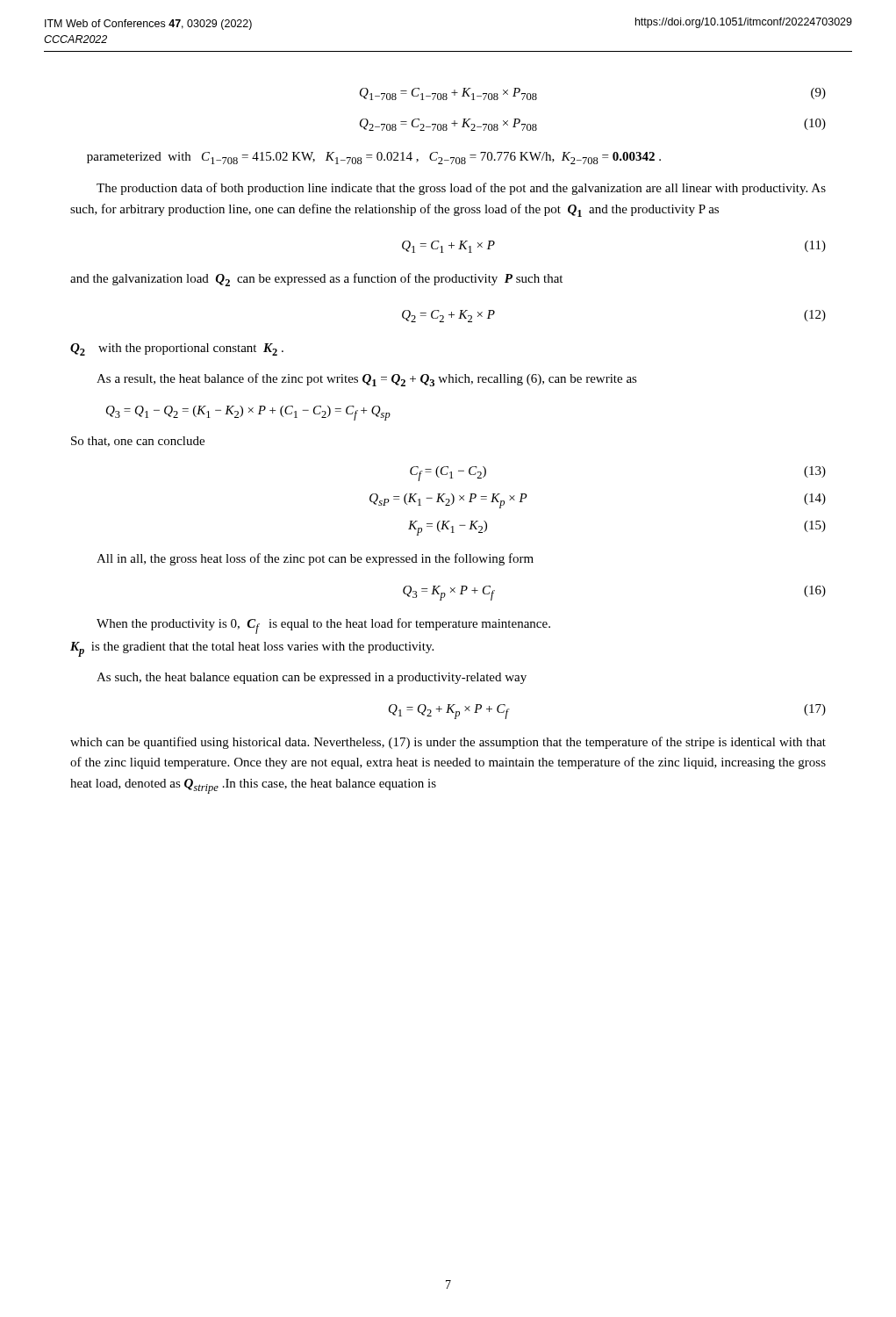Find the block on this page that starts "which can be quantified using"
Screen dimensions: 1317x896
[x=448, y=764]
